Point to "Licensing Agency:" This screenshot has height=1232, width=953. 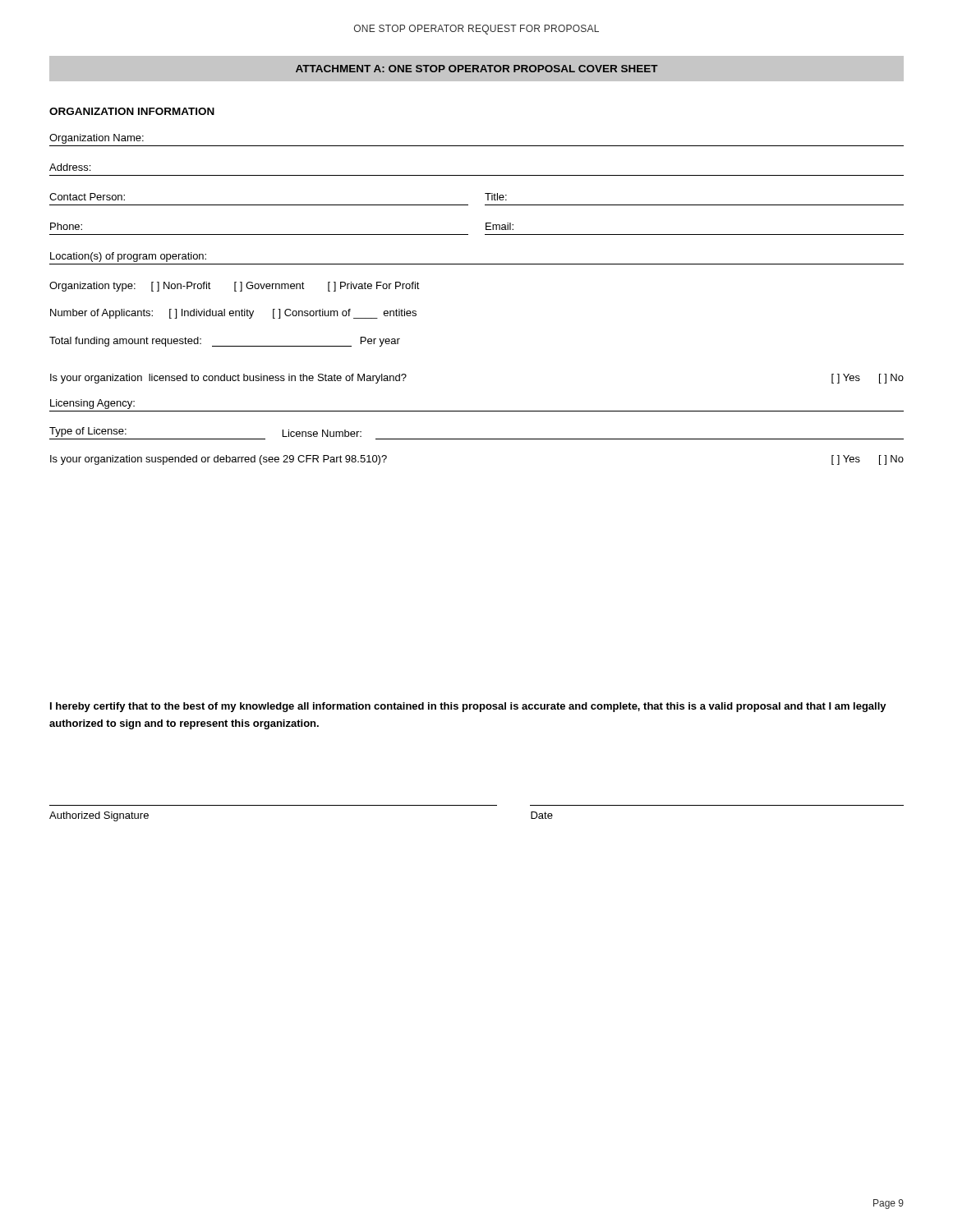pos(476,403)
